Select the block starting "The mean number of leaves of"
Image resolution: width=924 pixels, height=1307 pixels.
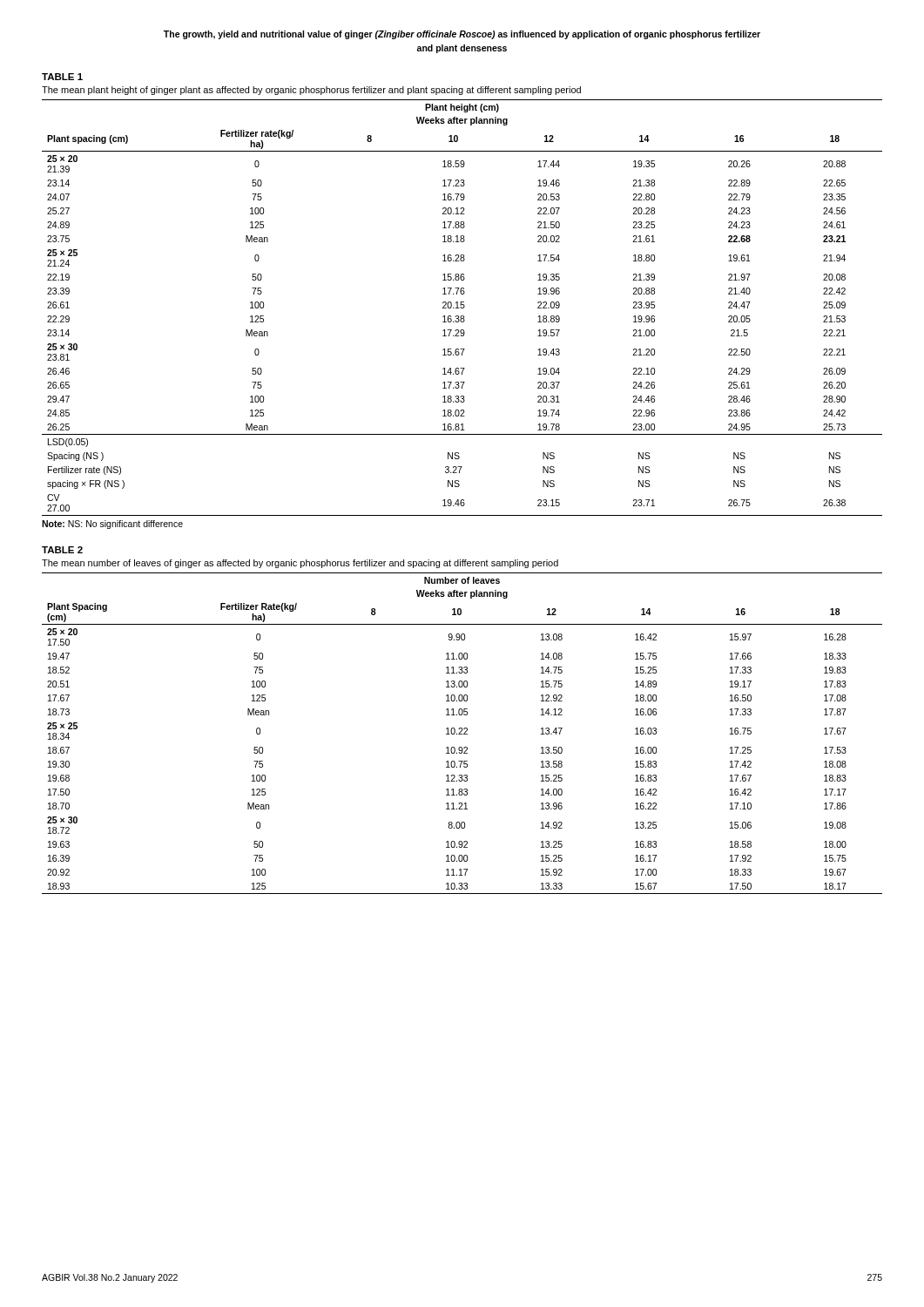click(x=300, y=562)
